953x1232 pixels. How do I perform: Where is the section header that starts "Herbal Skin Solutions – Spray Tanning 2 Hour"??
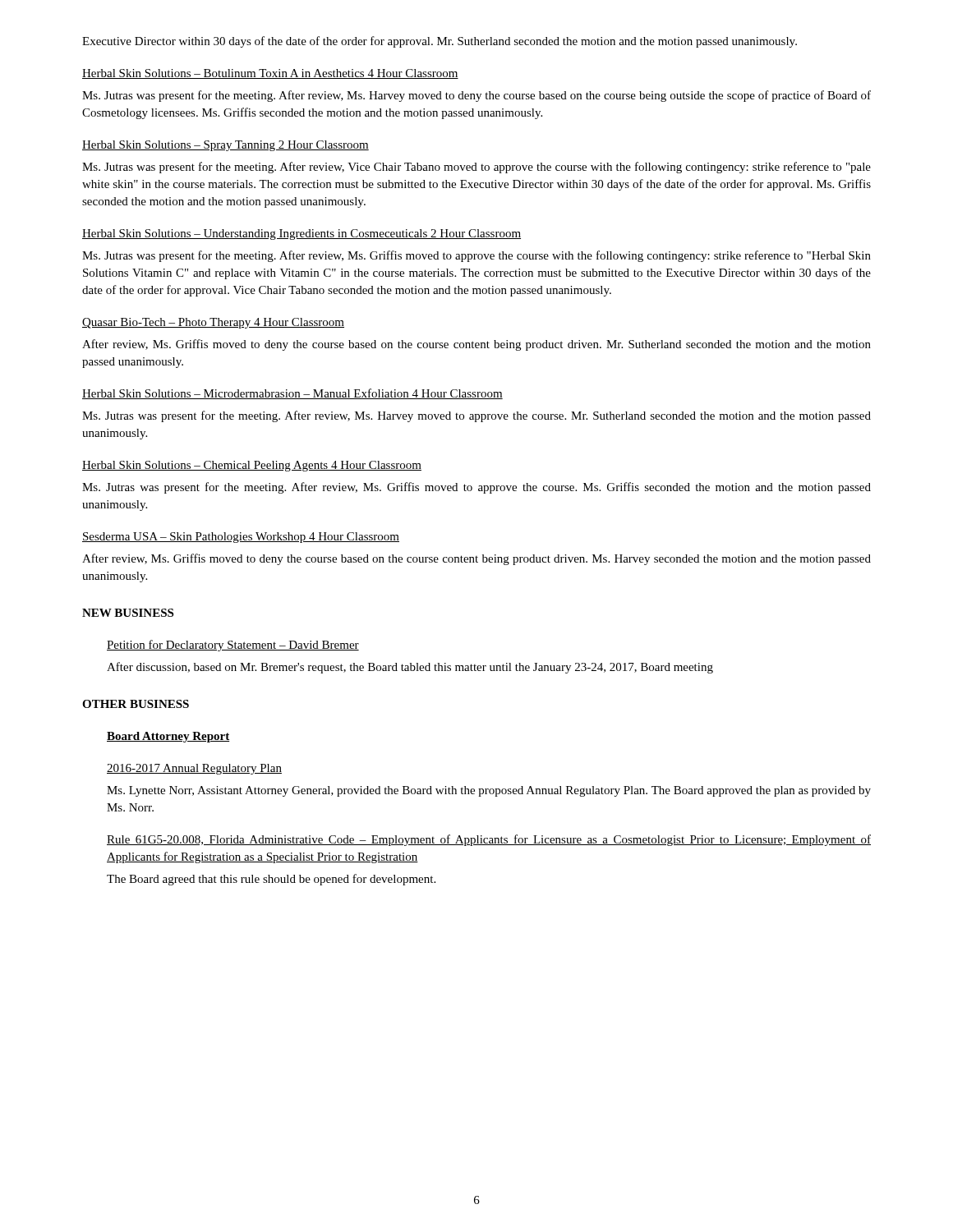[225, 145]
